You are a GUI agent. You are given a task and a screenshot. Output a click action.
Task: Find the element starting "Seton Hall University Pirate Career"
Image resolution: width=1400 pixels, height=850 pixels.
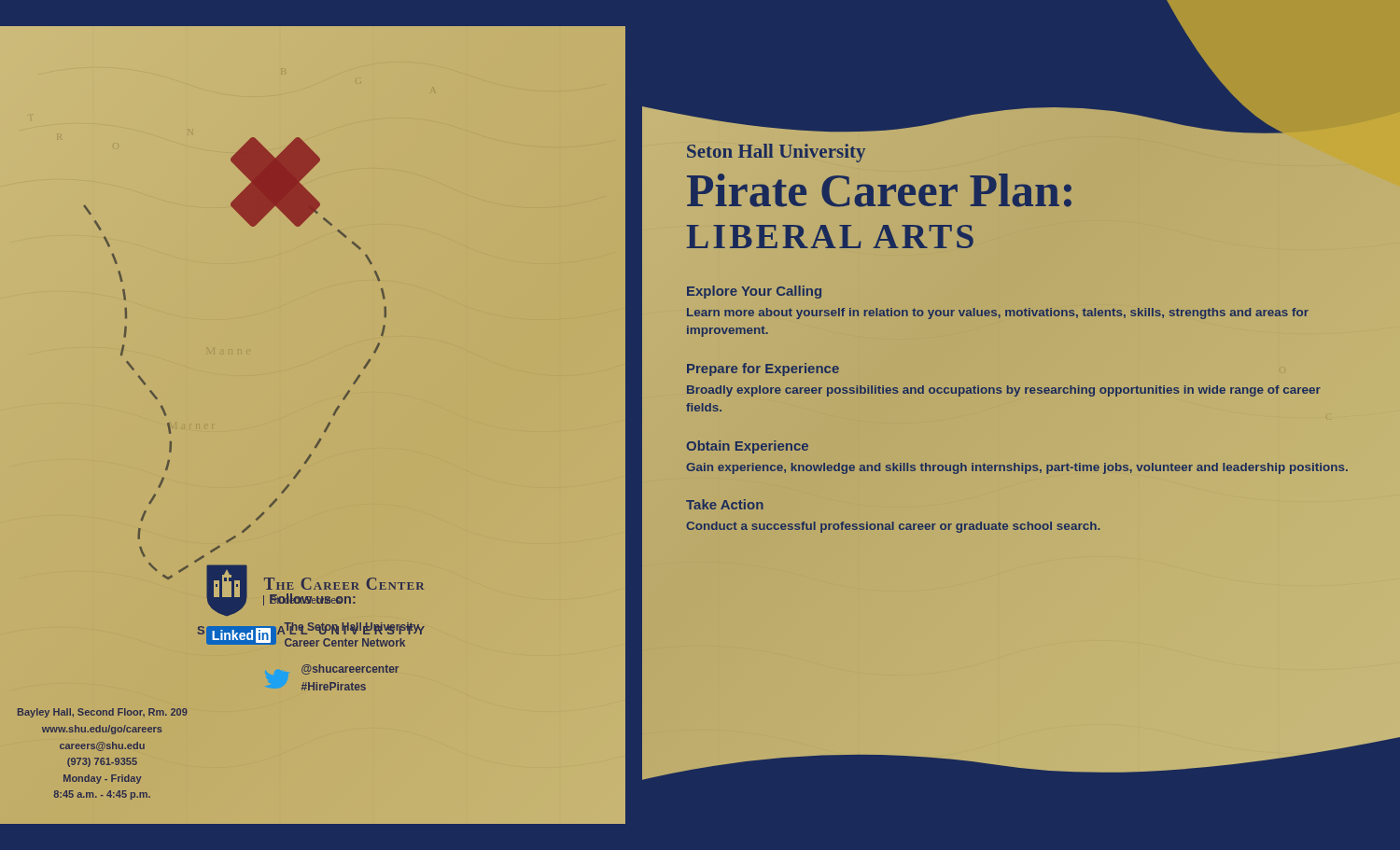click(1022, 198)
